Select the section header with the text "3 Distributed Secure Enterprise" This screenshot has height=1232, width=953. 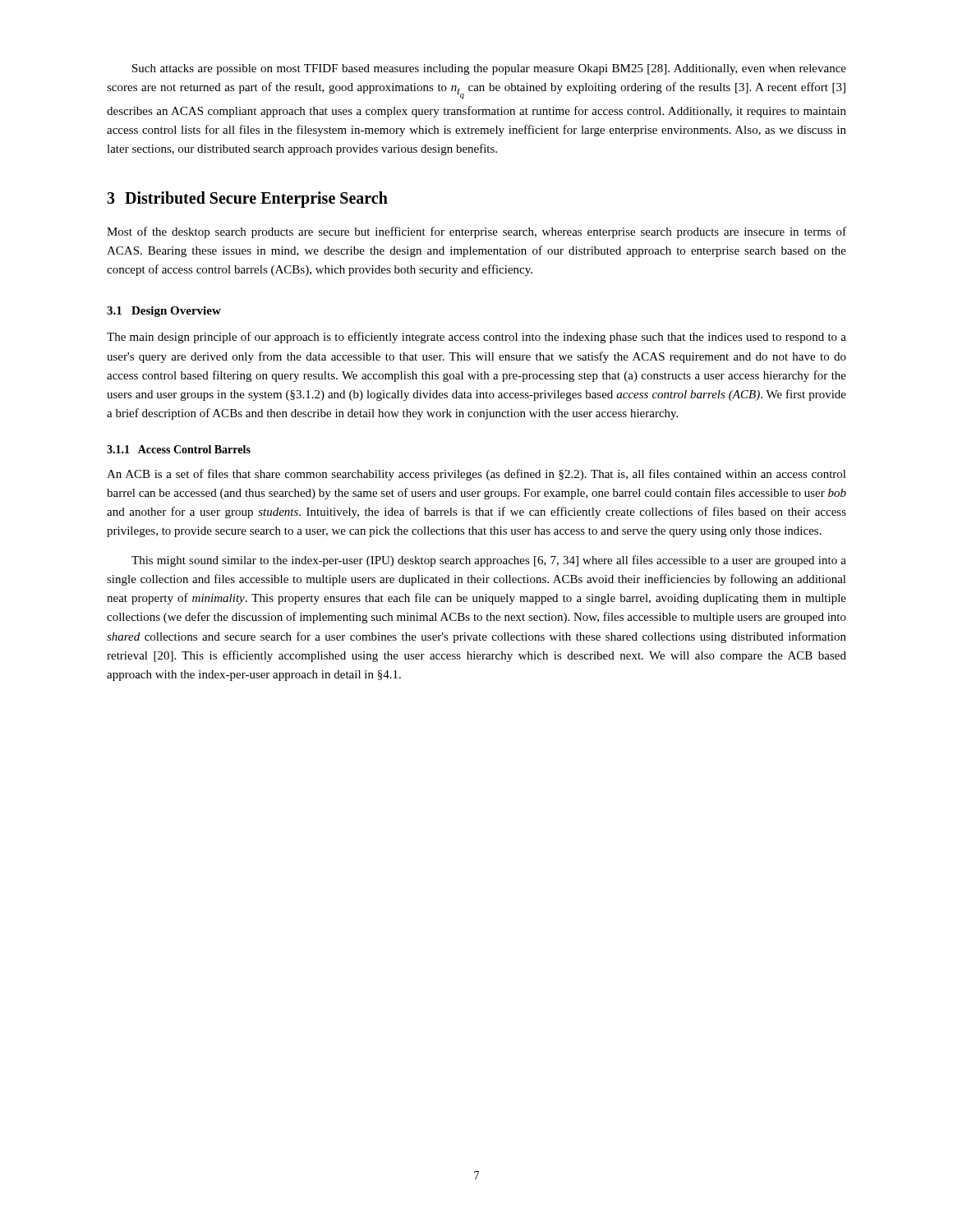pyautogui.click(x=247, y=198)
